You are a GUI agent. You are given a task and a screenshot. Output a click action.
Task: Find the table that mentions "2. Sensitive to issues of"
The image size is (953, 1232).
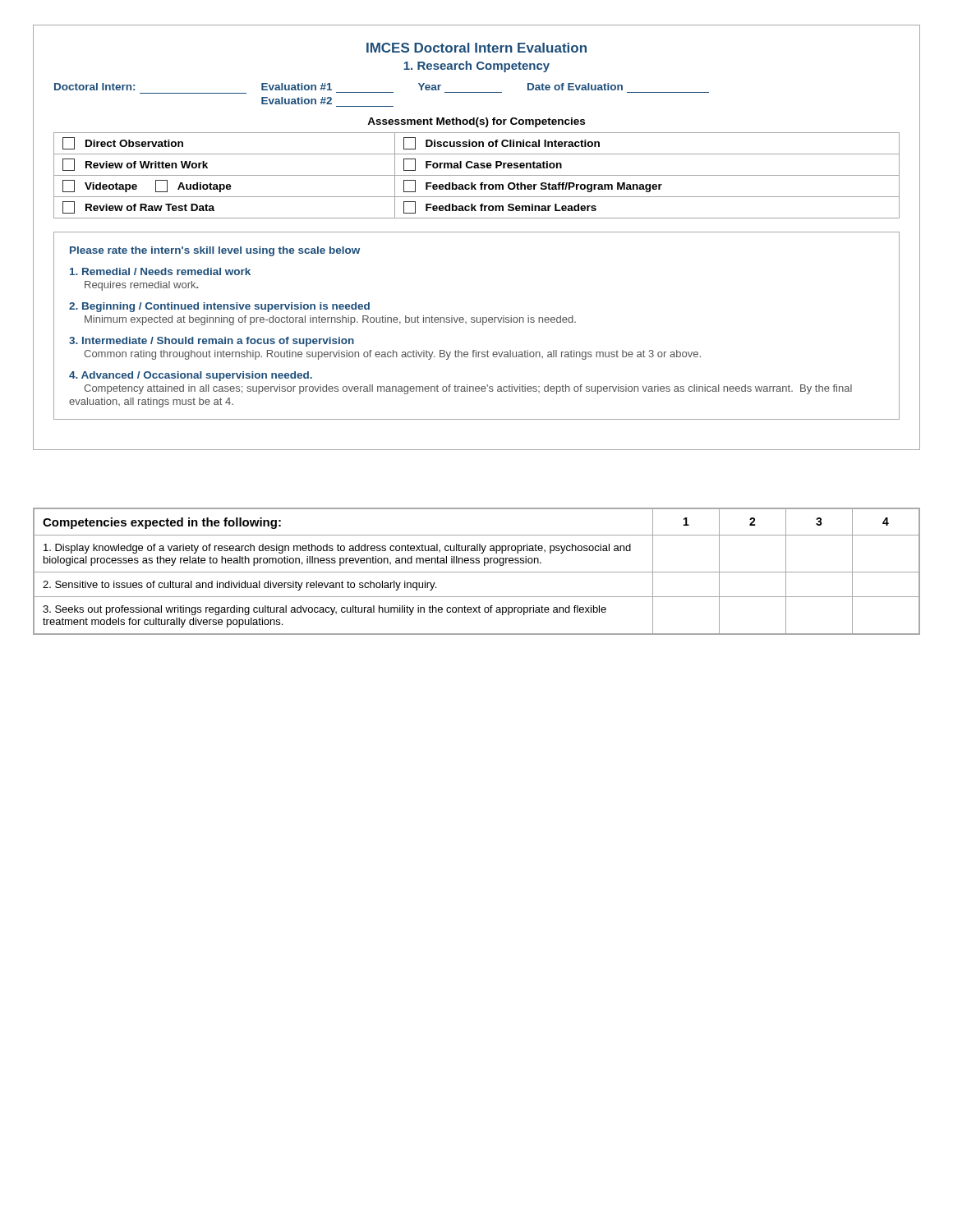coord(476,571)
